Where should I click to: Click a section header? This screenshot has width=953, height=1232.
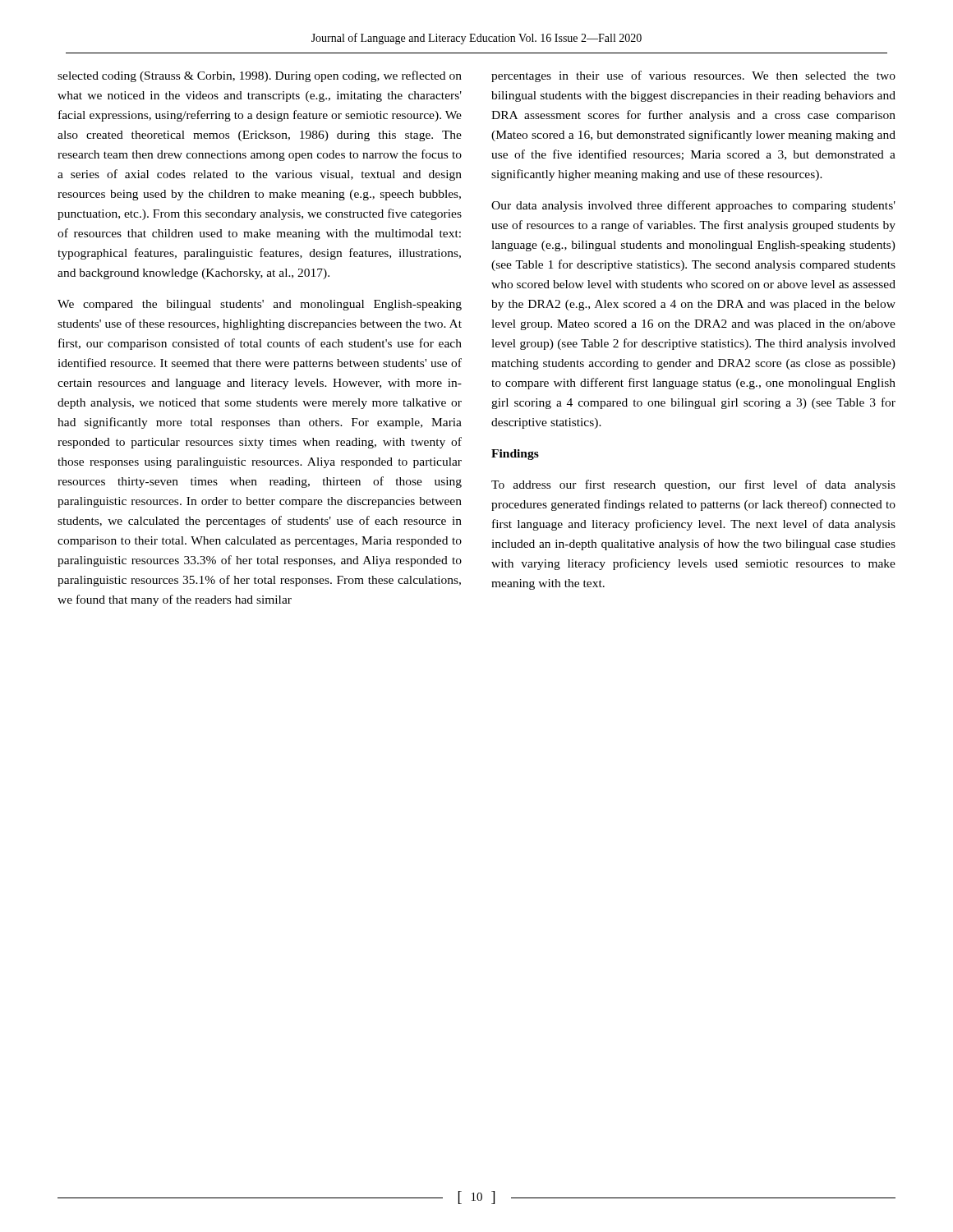click(693, 454)
